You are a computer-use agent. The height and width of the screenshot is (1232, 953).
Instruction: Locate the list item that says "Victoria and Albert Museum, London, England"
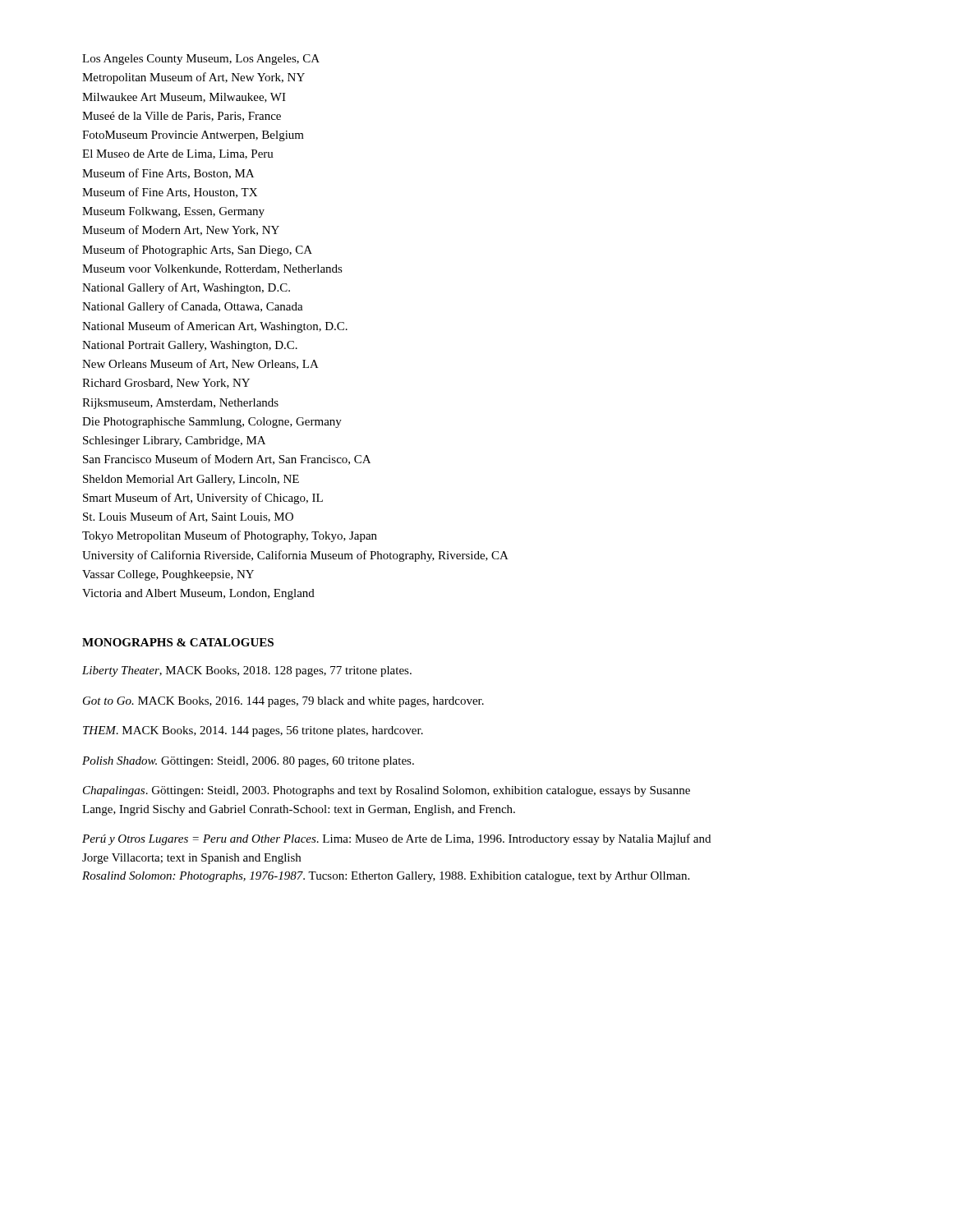198,593
